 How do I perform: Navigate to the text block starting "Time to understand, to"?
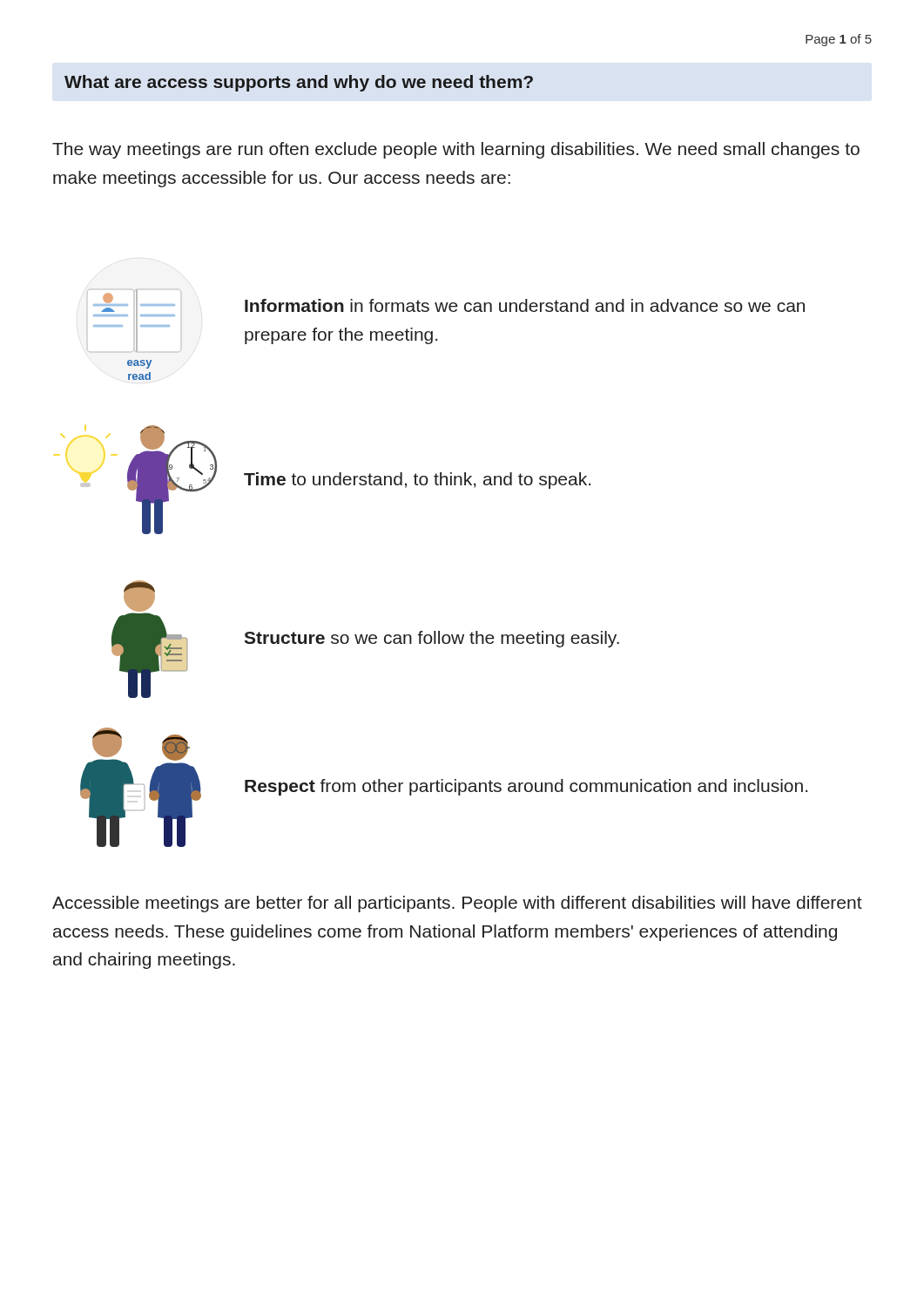coord(418,479)
